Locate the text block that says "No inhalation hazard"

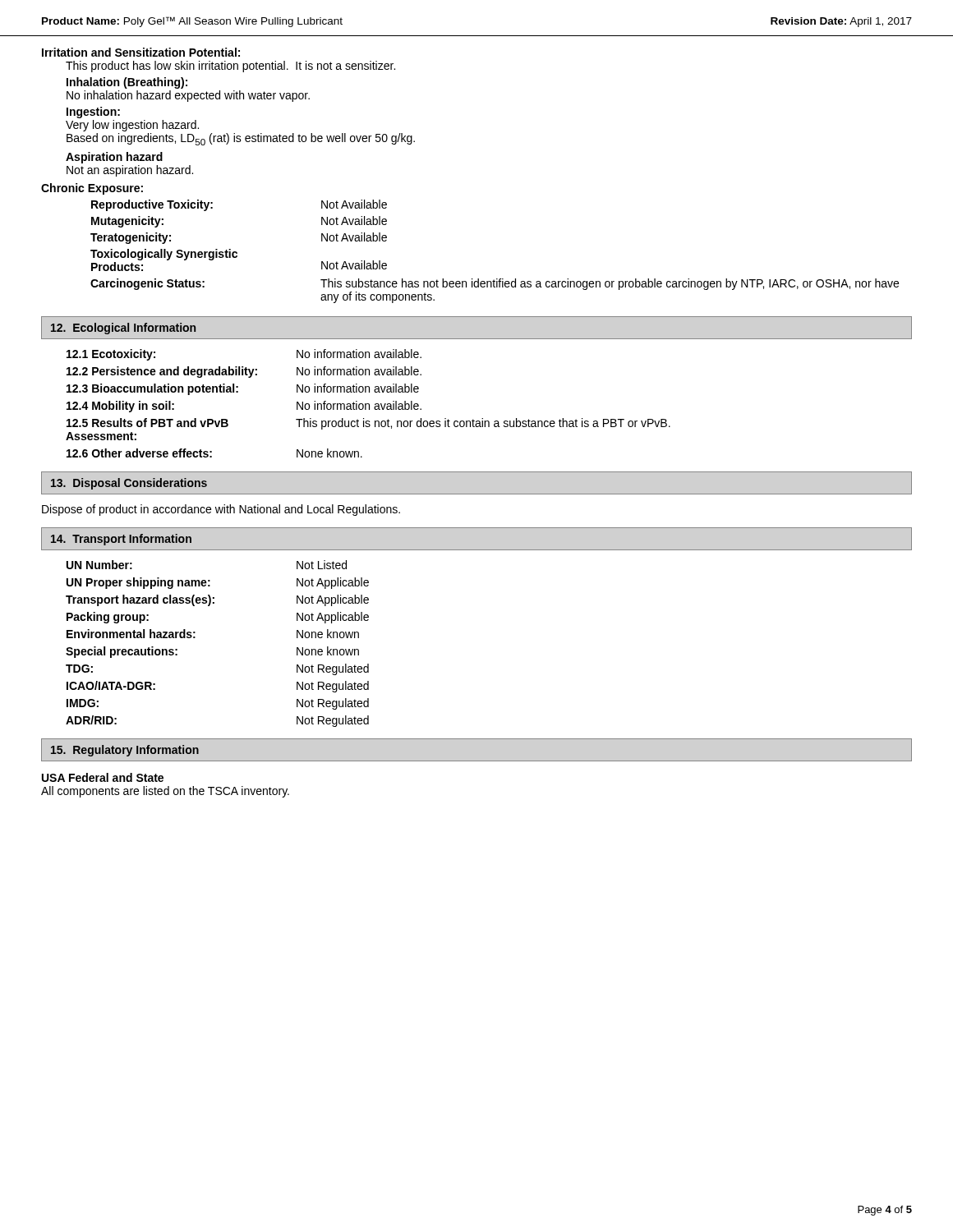(188, 95)
